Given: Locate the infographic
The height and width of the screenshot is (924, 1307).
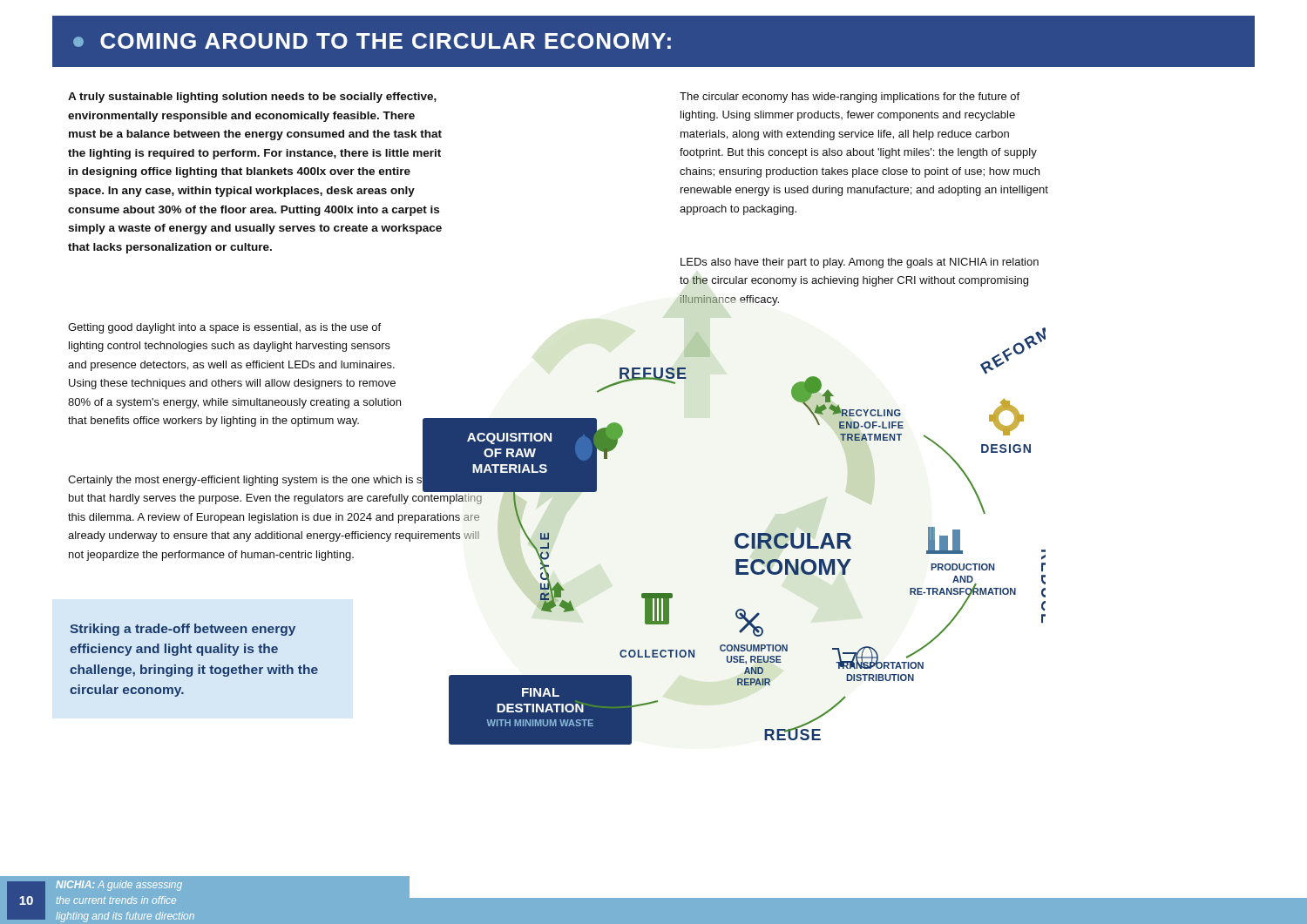Looking at the screenshot, I should click(x=654, y=488).
